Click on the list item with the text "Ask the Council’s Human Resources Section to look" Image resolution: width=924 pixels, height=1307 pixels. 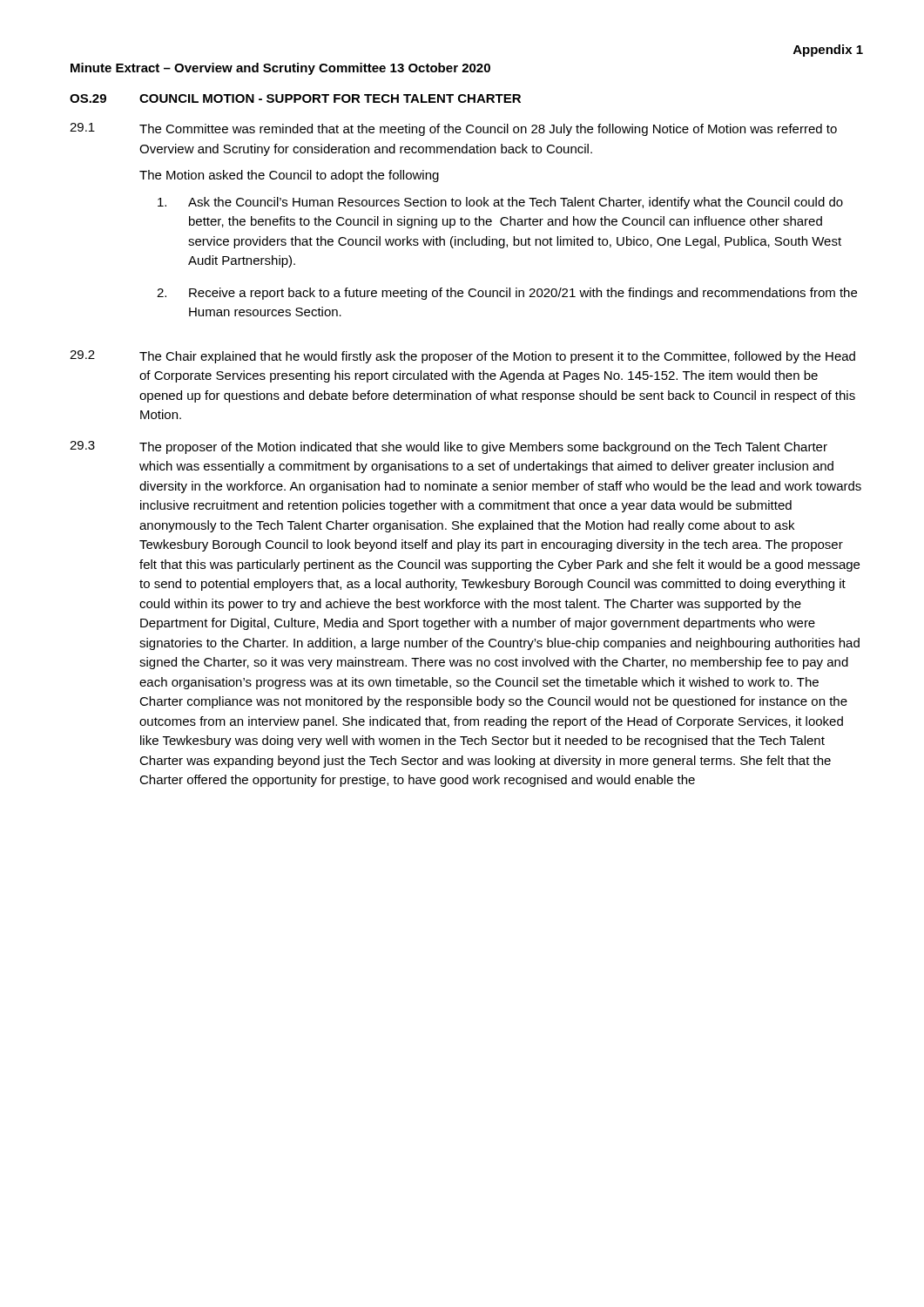(510, 231)
